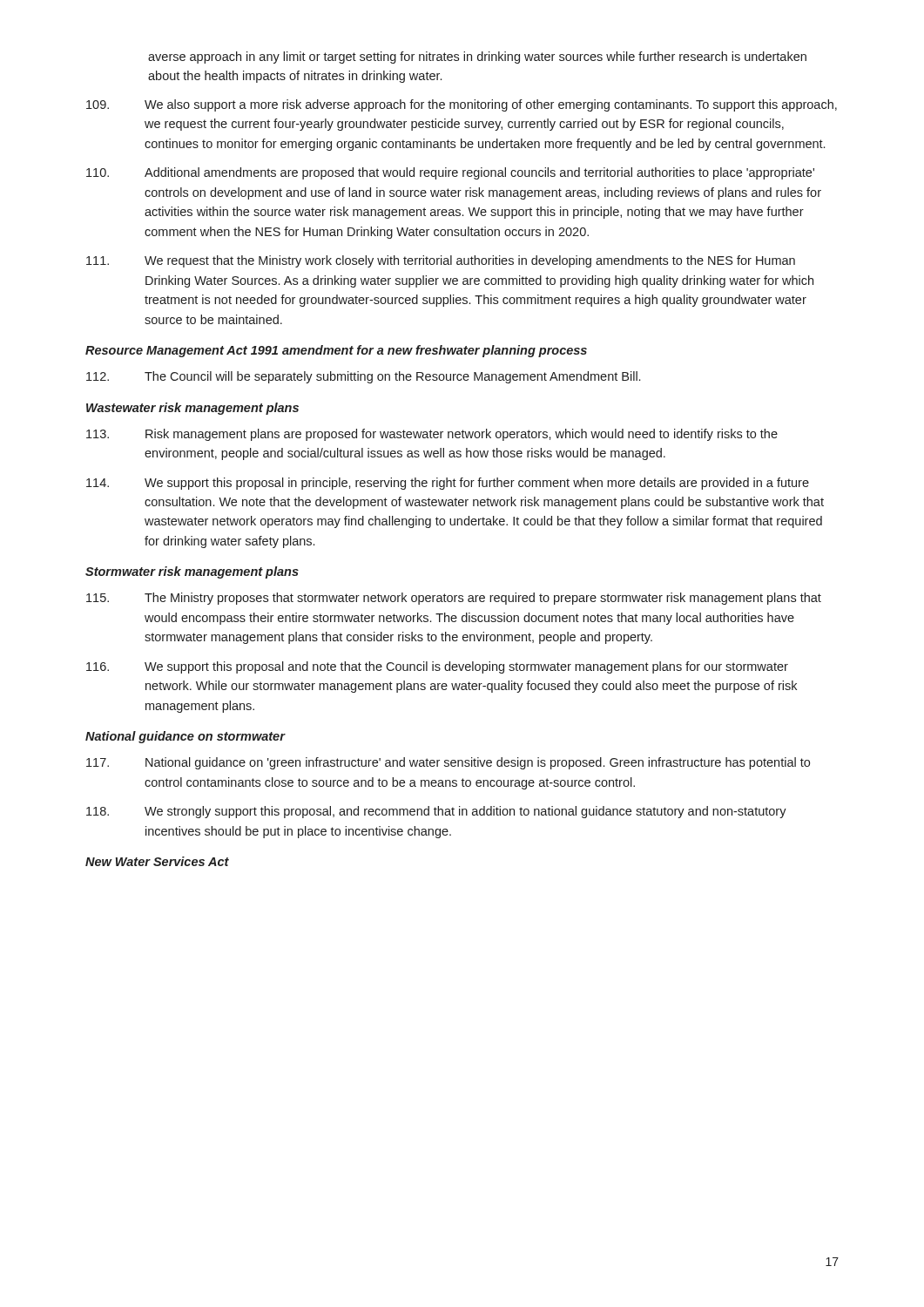Locate the element starting "113. Risk management"

tap(462, 444)
